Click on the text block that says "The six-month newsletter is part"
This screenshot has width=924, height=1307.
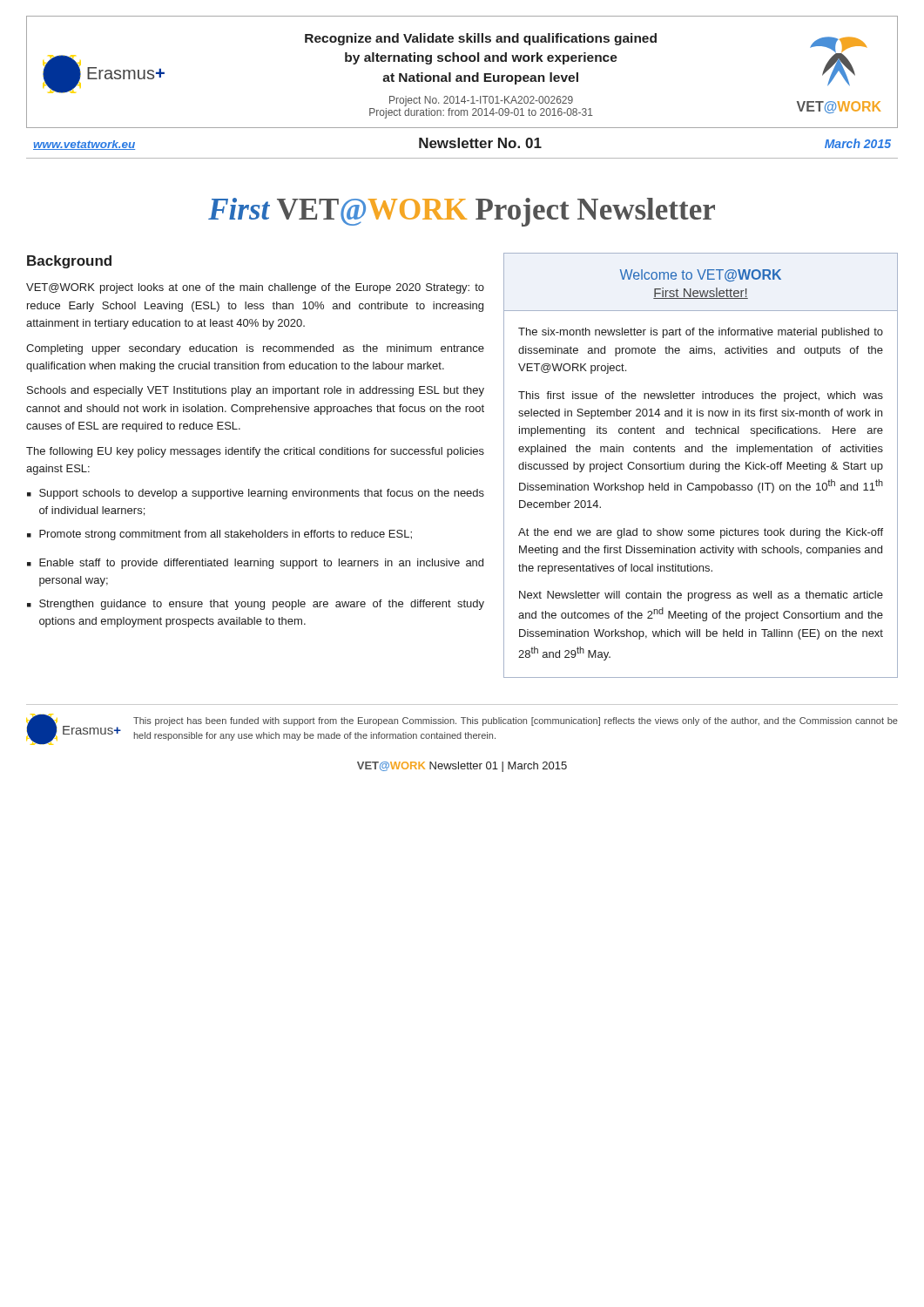(x=701, y=350)
